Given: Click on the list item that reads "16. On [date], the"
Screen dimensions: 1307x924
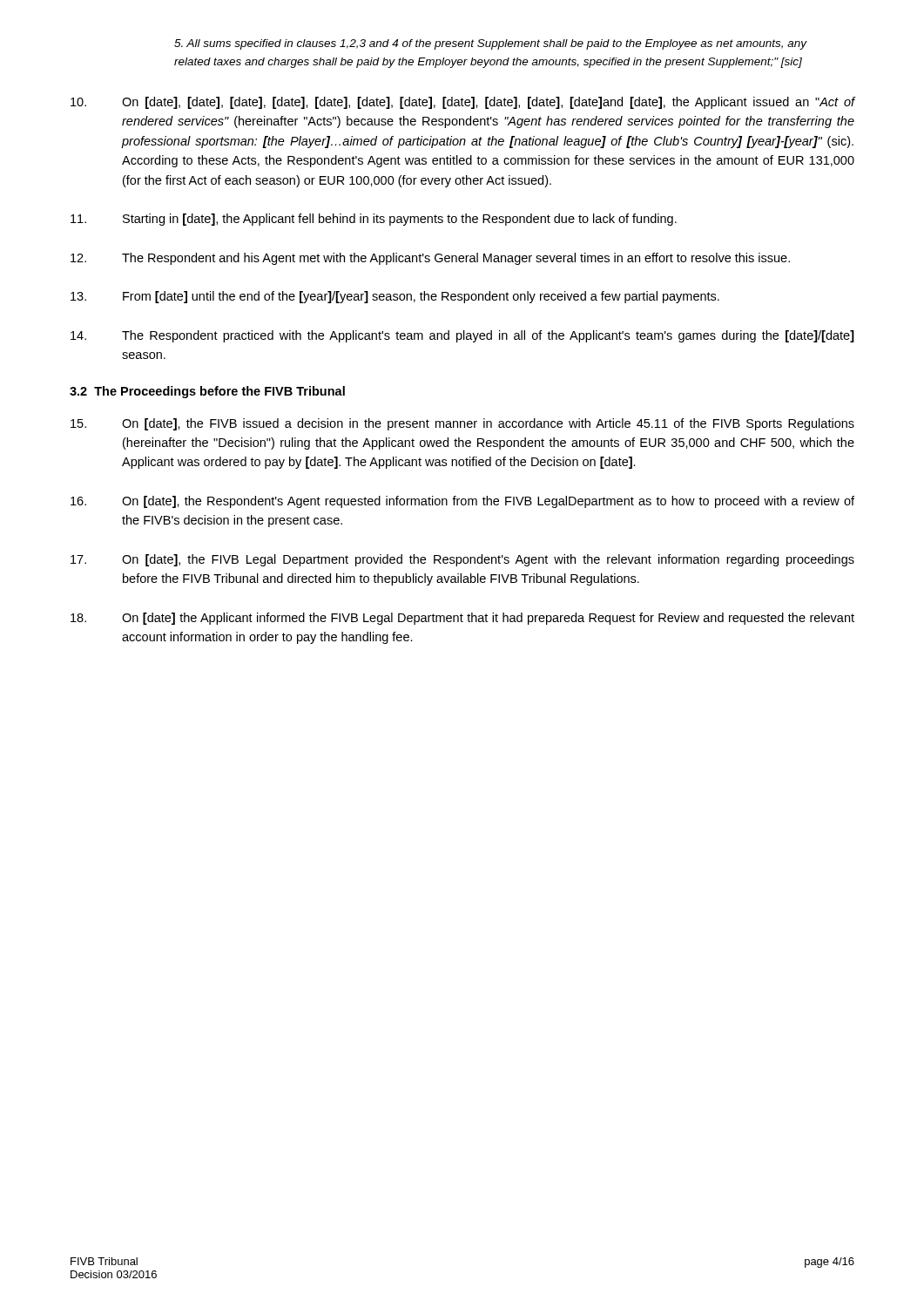Looking at the screenshot, I should 462,511.
